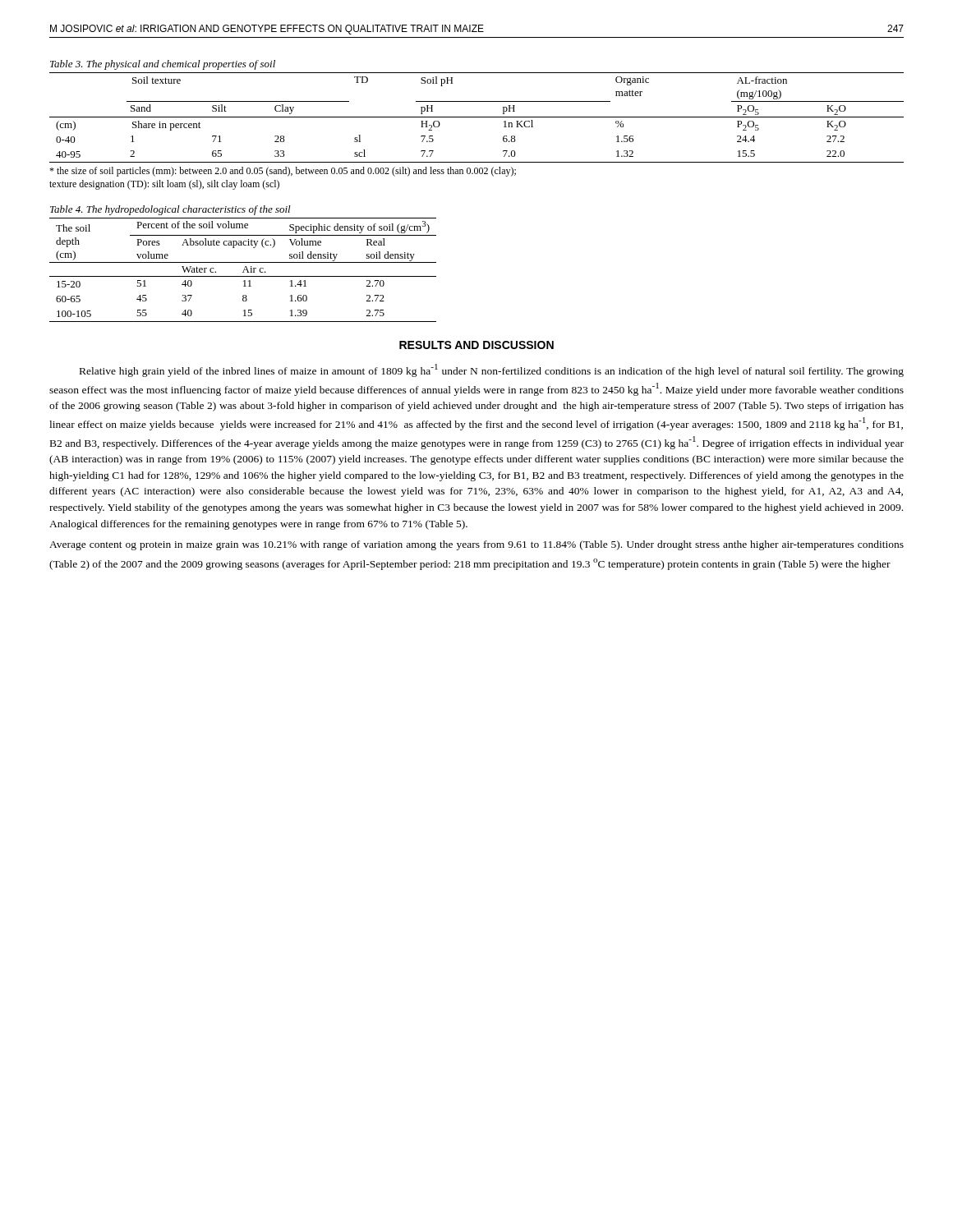This screenshot has height=1232, width=953.
Task: Select the passage starting "RESULTS AND DISCUSSION"
Action: click(x=476, y=345)
